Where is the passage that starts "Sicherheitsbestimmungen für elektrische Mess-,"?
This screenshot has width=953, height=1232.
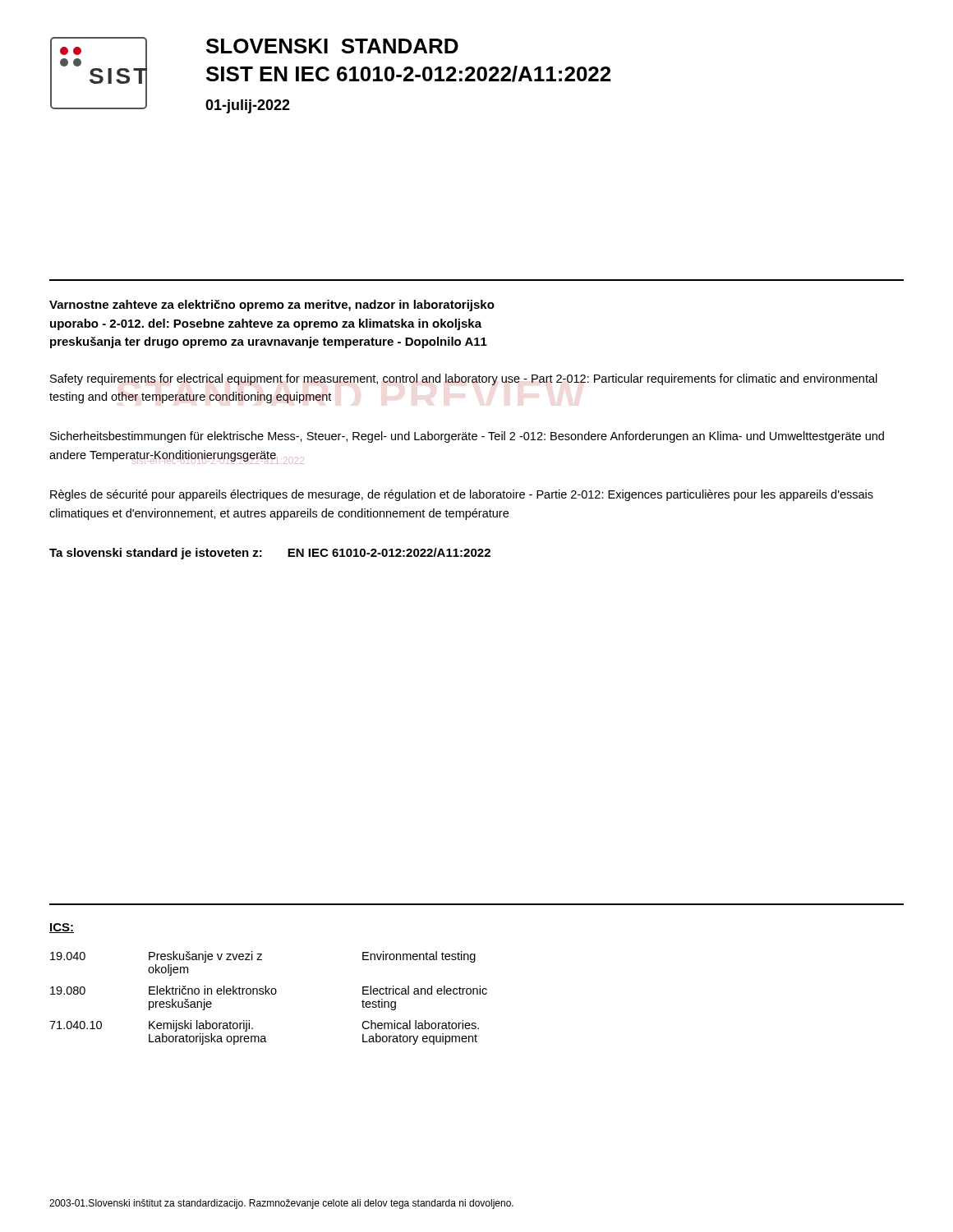[476, 446]
